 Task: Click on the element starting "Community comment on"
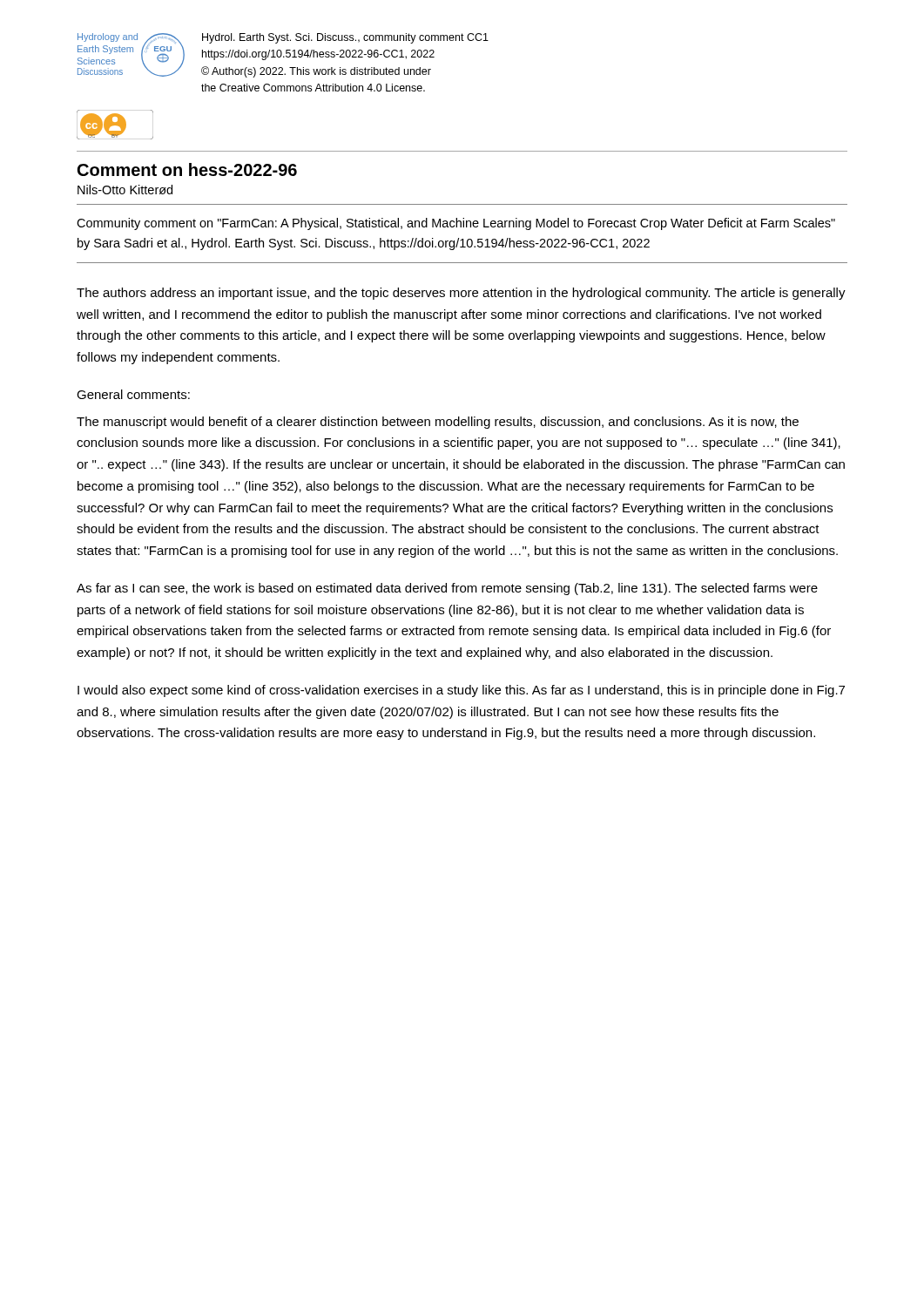coord(462,233)
